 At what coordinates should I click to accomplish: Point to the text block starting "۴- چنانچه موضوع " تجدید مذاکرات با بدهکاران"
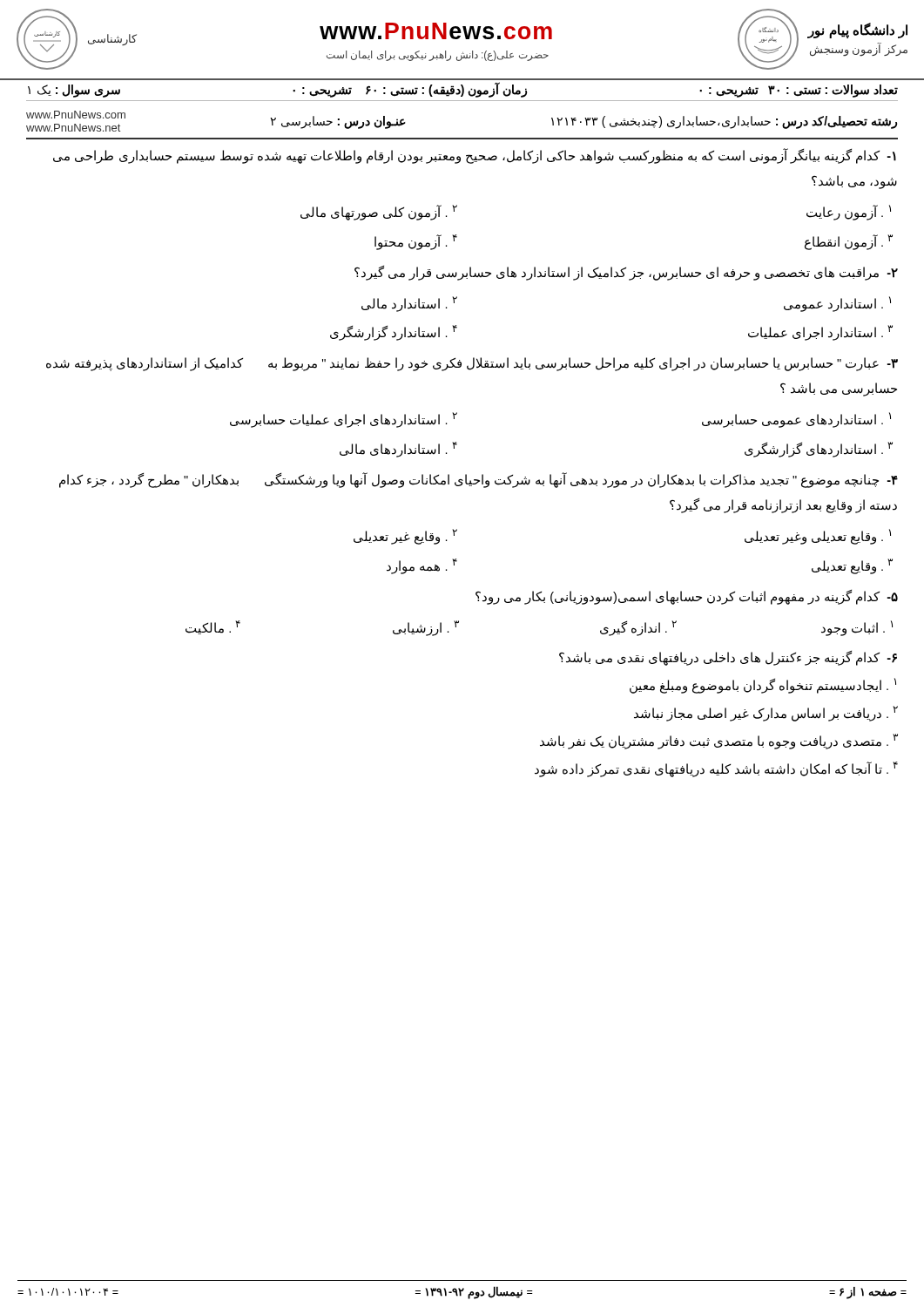(462, 524)
